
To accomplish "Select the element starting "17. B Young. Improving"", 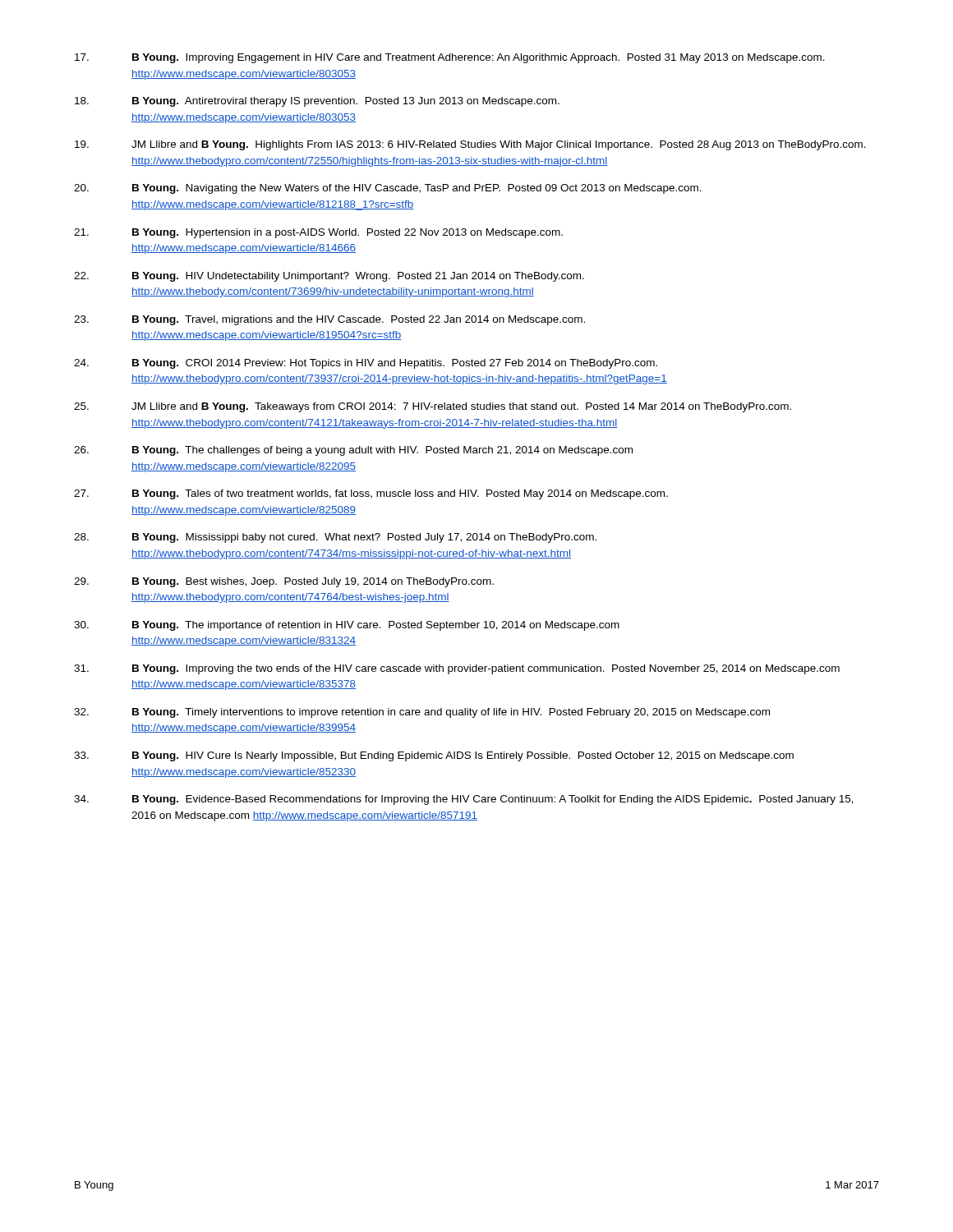I will (476, 65).
